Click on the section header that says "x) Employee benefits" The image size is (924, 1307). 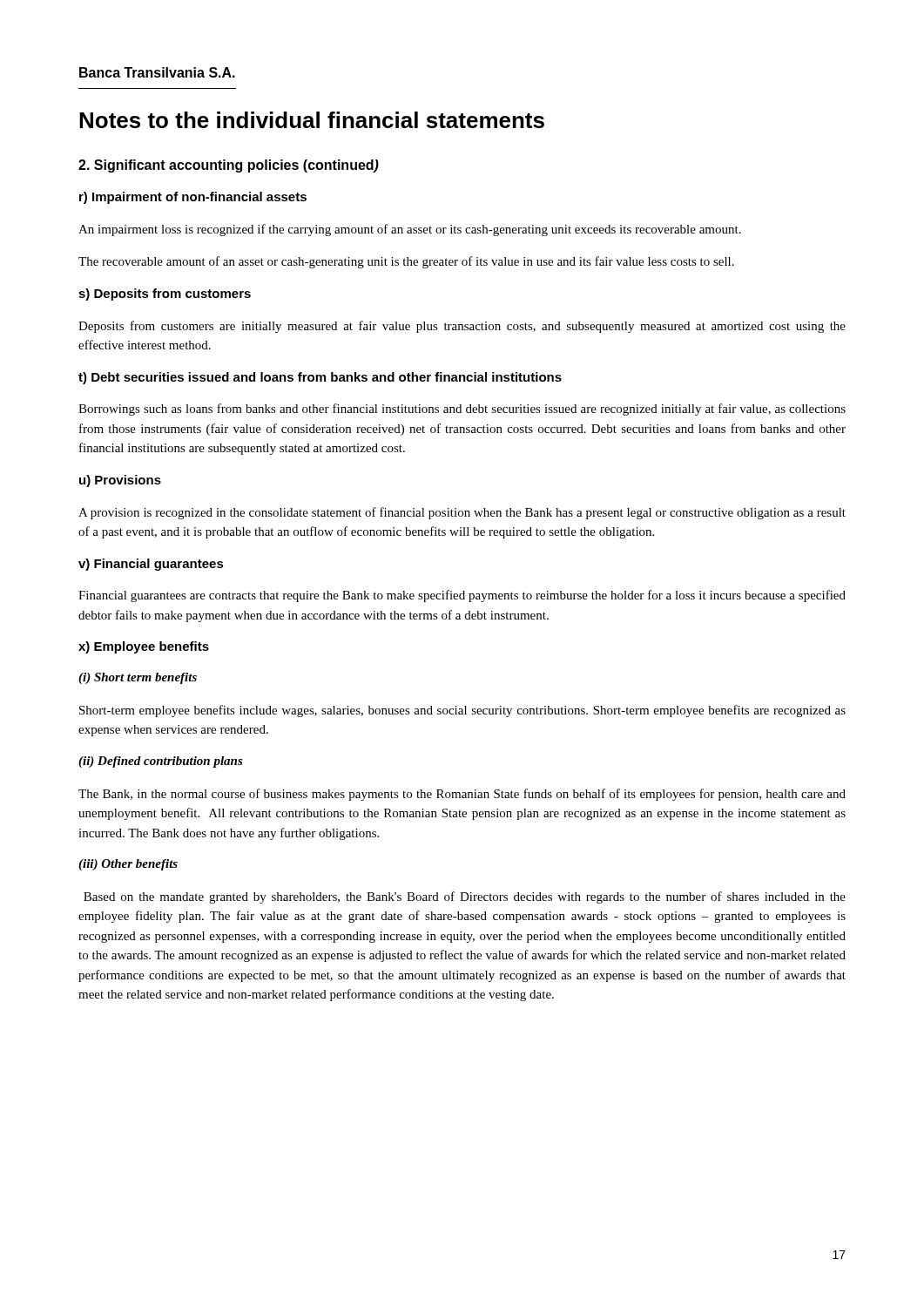pyautogui.click(x=144, y=647)
